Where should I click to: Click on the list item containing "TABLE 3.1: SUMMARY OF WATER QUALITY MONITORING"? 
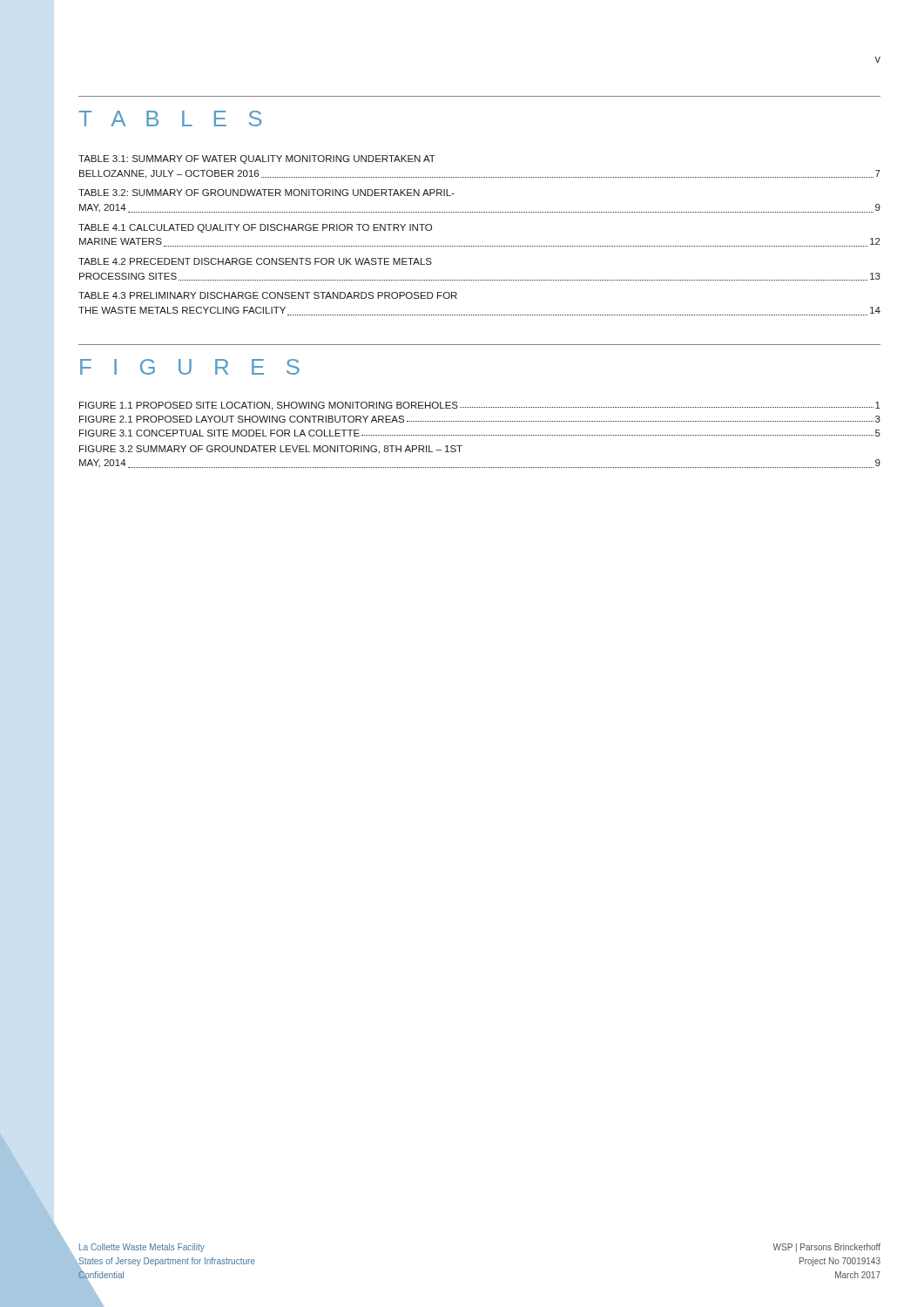(x=479, y=166)
